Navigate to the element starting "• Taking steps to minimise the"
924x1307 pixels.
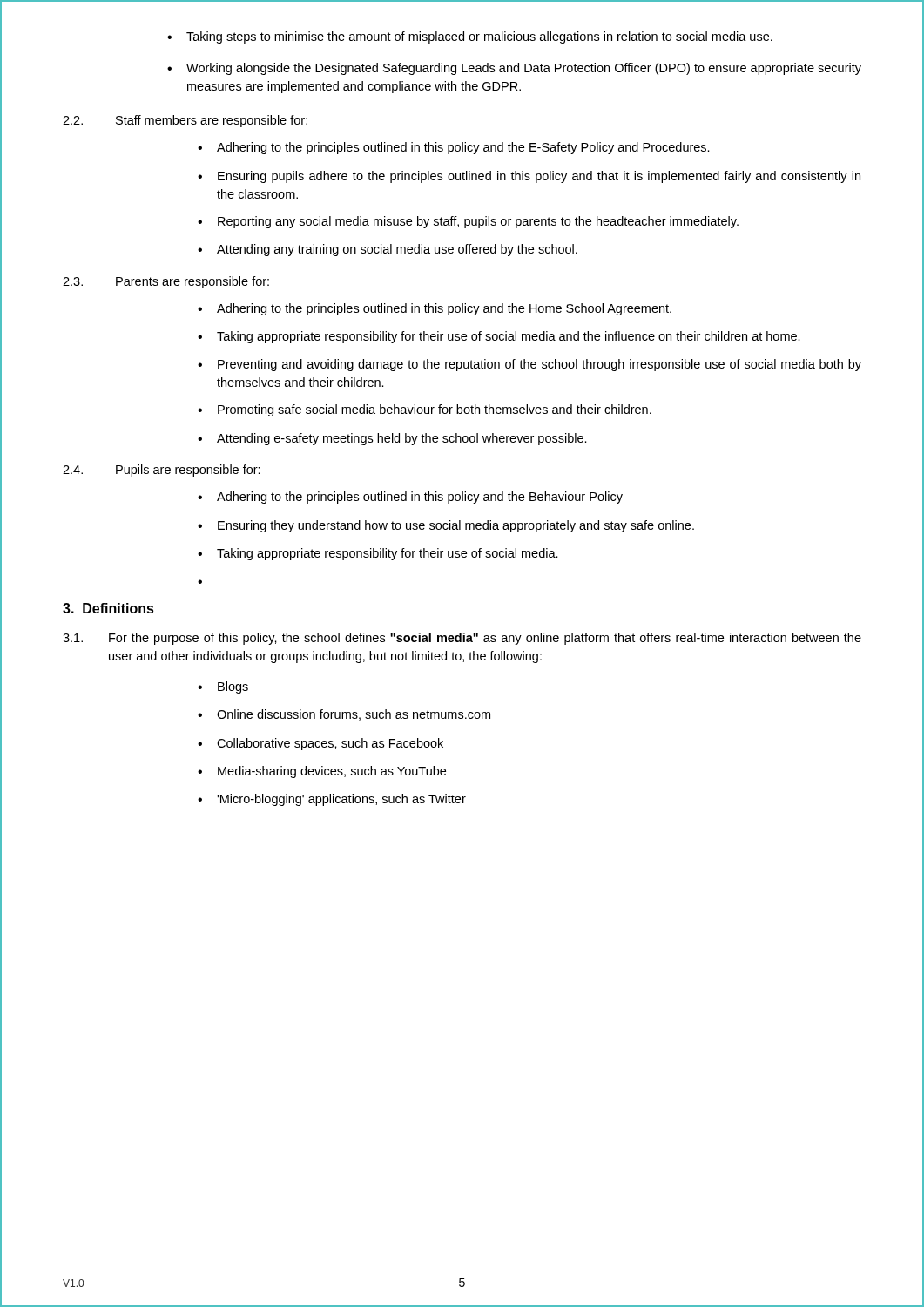tap(514, 38)
